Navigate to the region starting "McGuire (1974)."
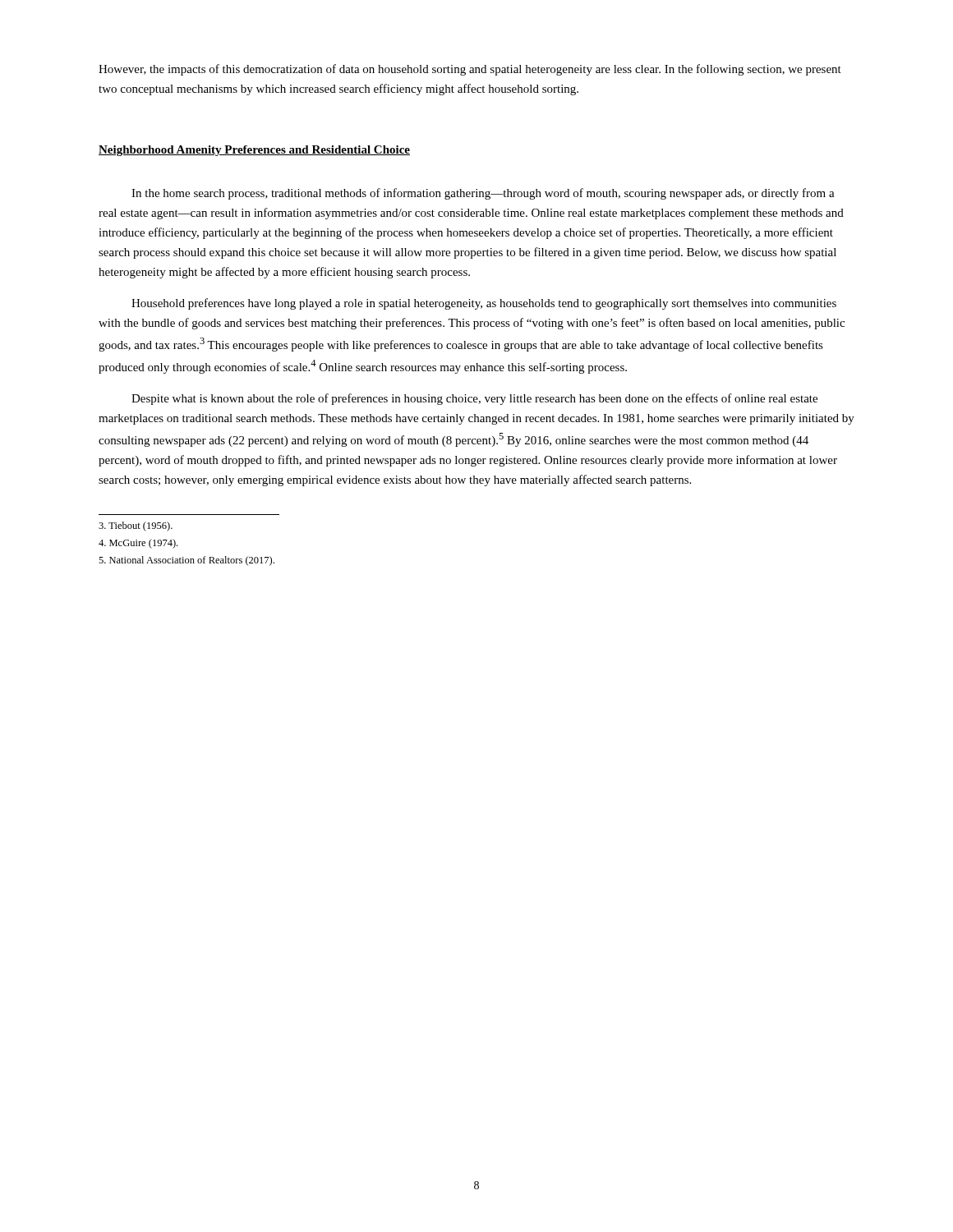The height and width of the screenshot is (1232, 953). (138, 543)
